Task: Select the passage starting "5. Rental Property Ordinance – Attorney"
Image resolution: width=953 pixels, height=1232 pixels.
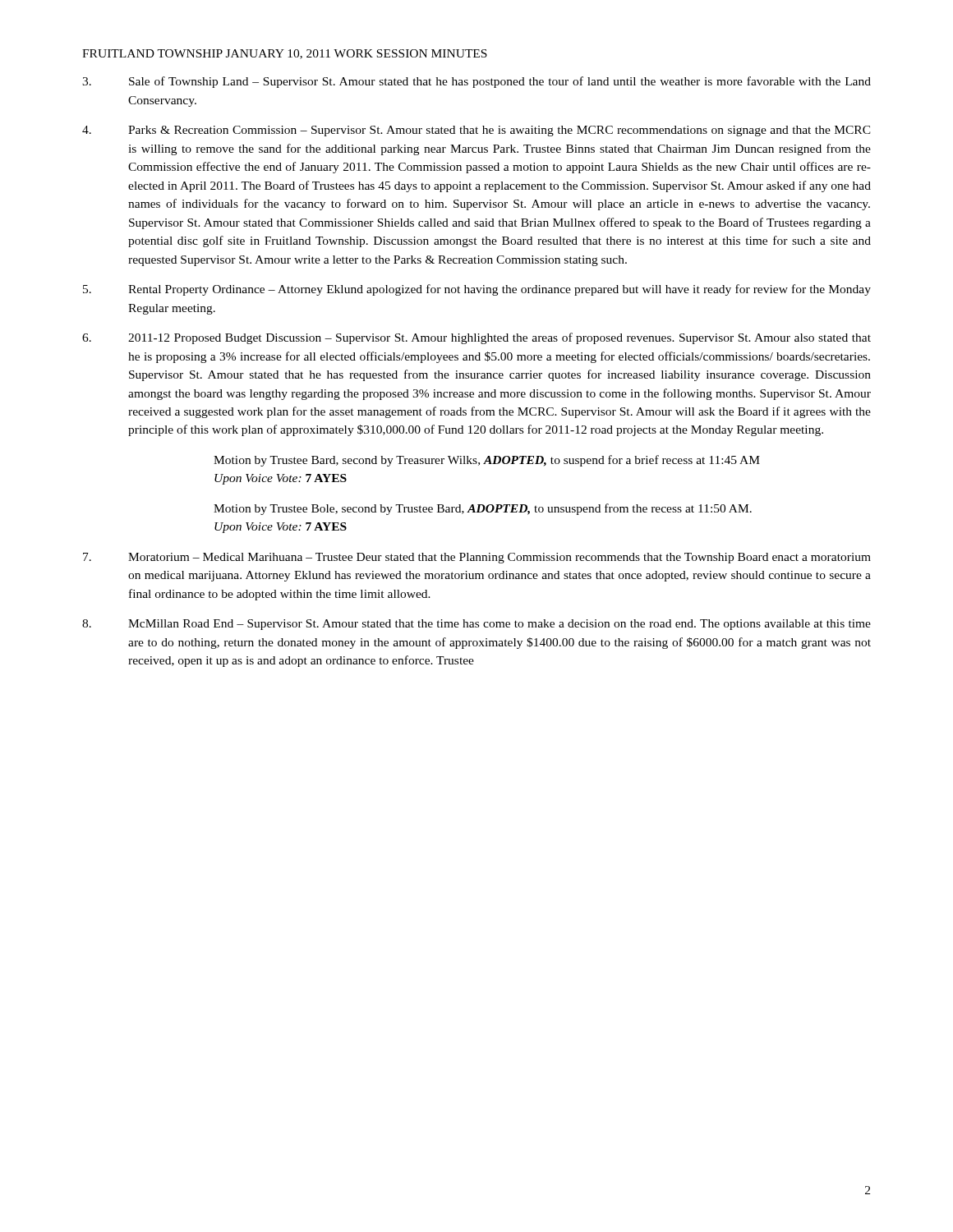Action: [x=476, y=299]
